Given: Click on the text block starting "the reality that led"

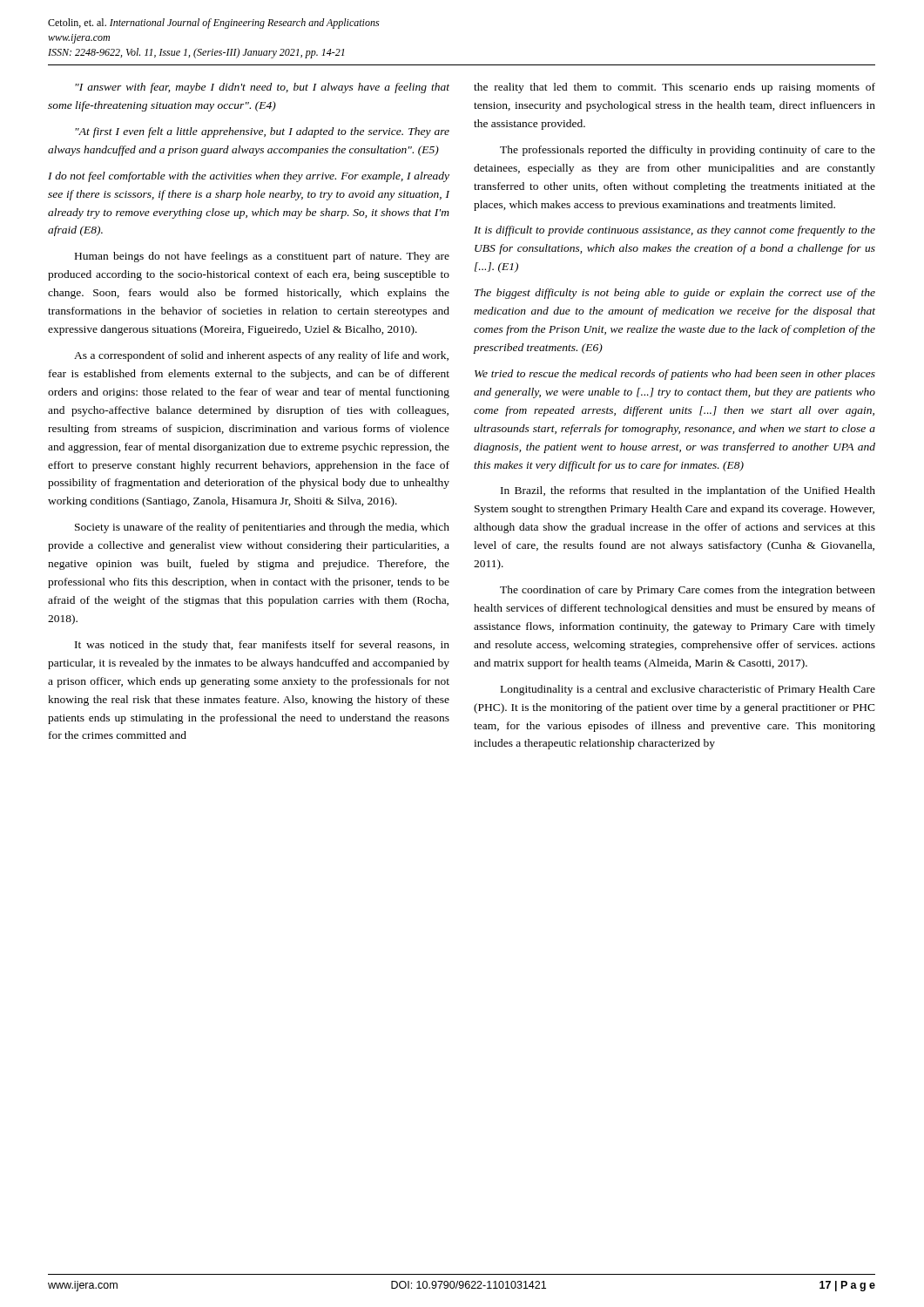Looking at the screenshot, I should coord(674,106).
